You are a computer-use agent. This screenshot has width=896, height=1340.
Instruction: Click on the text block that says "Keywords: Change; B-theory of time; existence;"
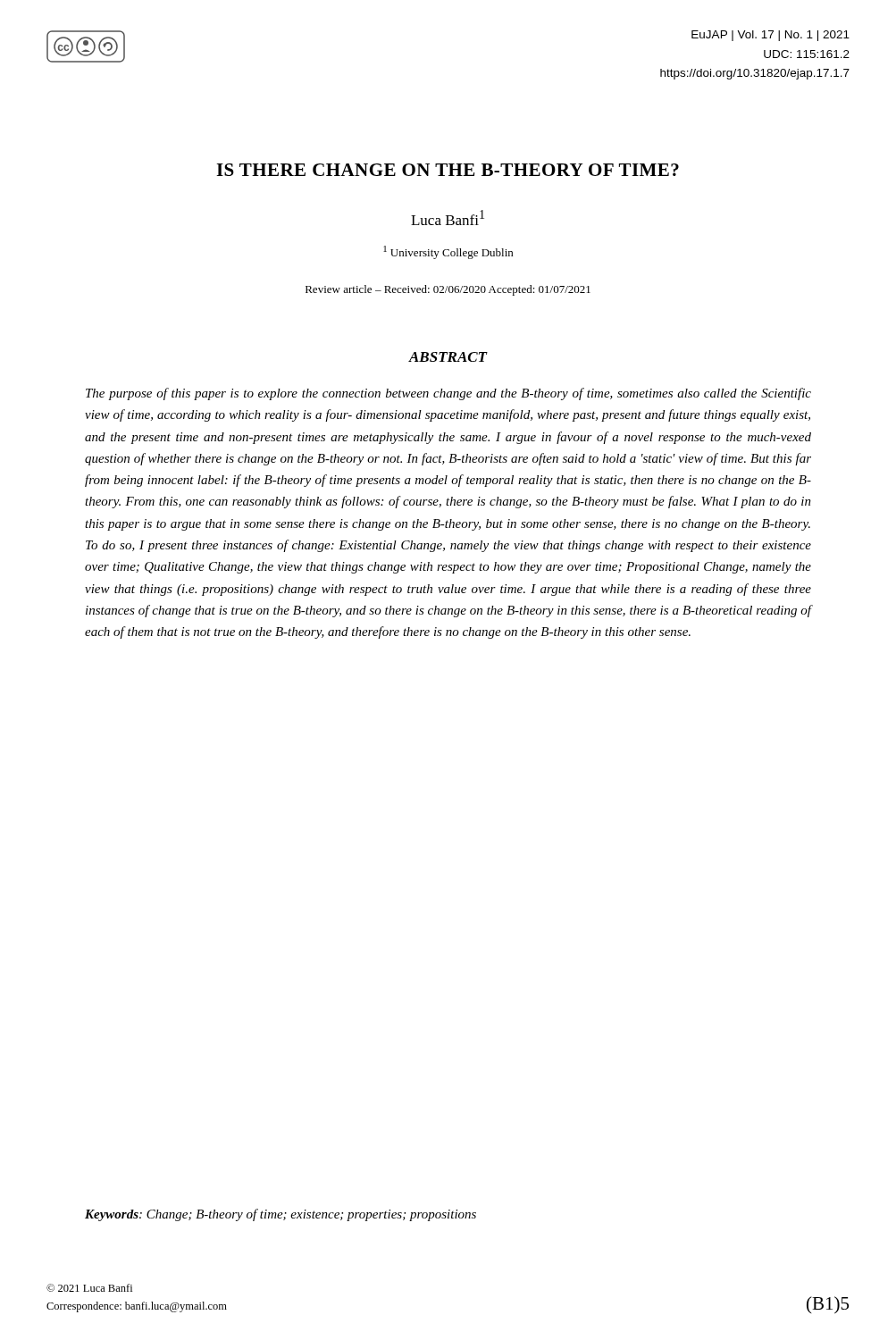pyautogui.click(x=448, y=1214)
